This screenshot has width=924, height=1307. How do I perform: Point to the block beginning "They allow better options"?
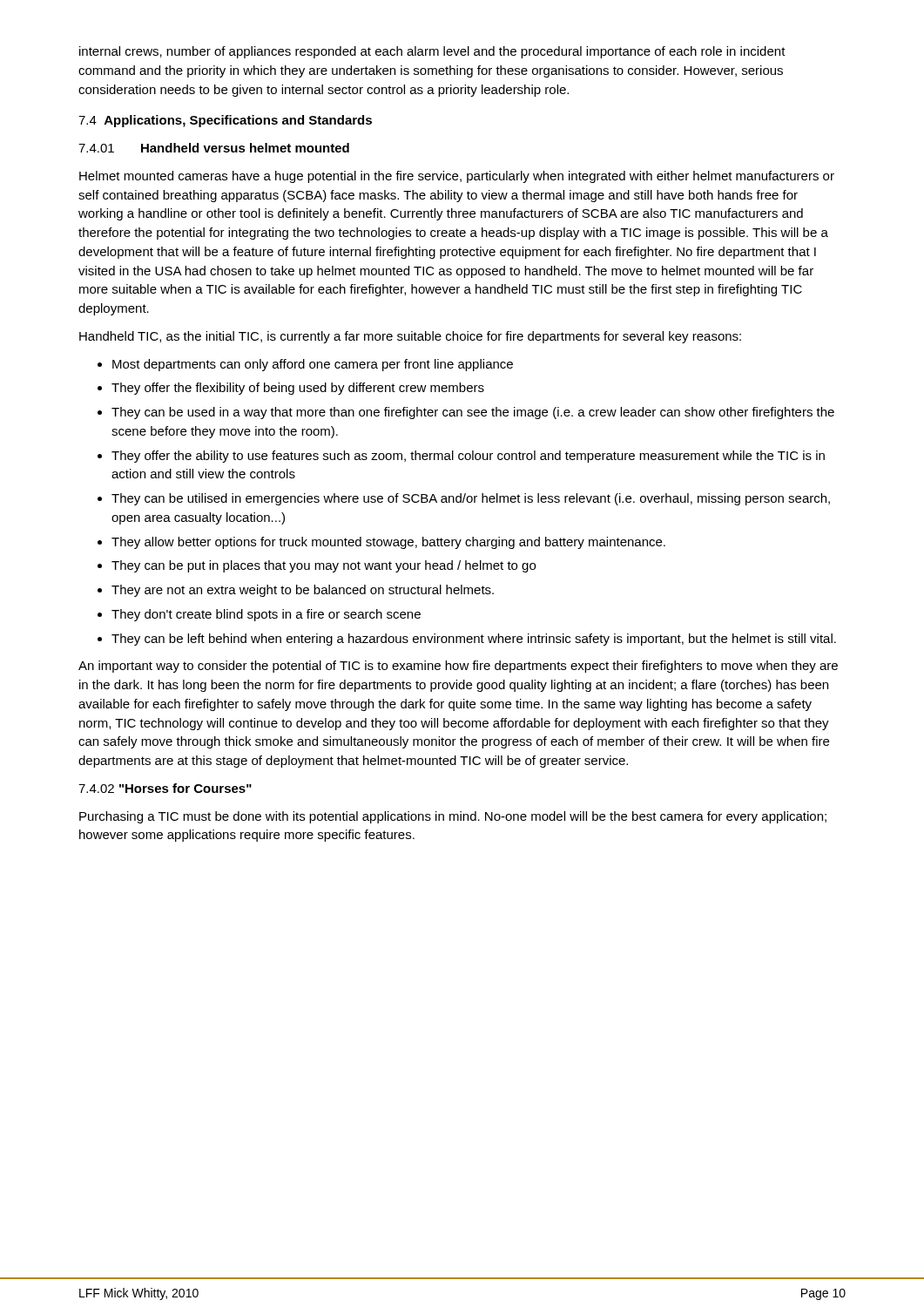(389, 541)
